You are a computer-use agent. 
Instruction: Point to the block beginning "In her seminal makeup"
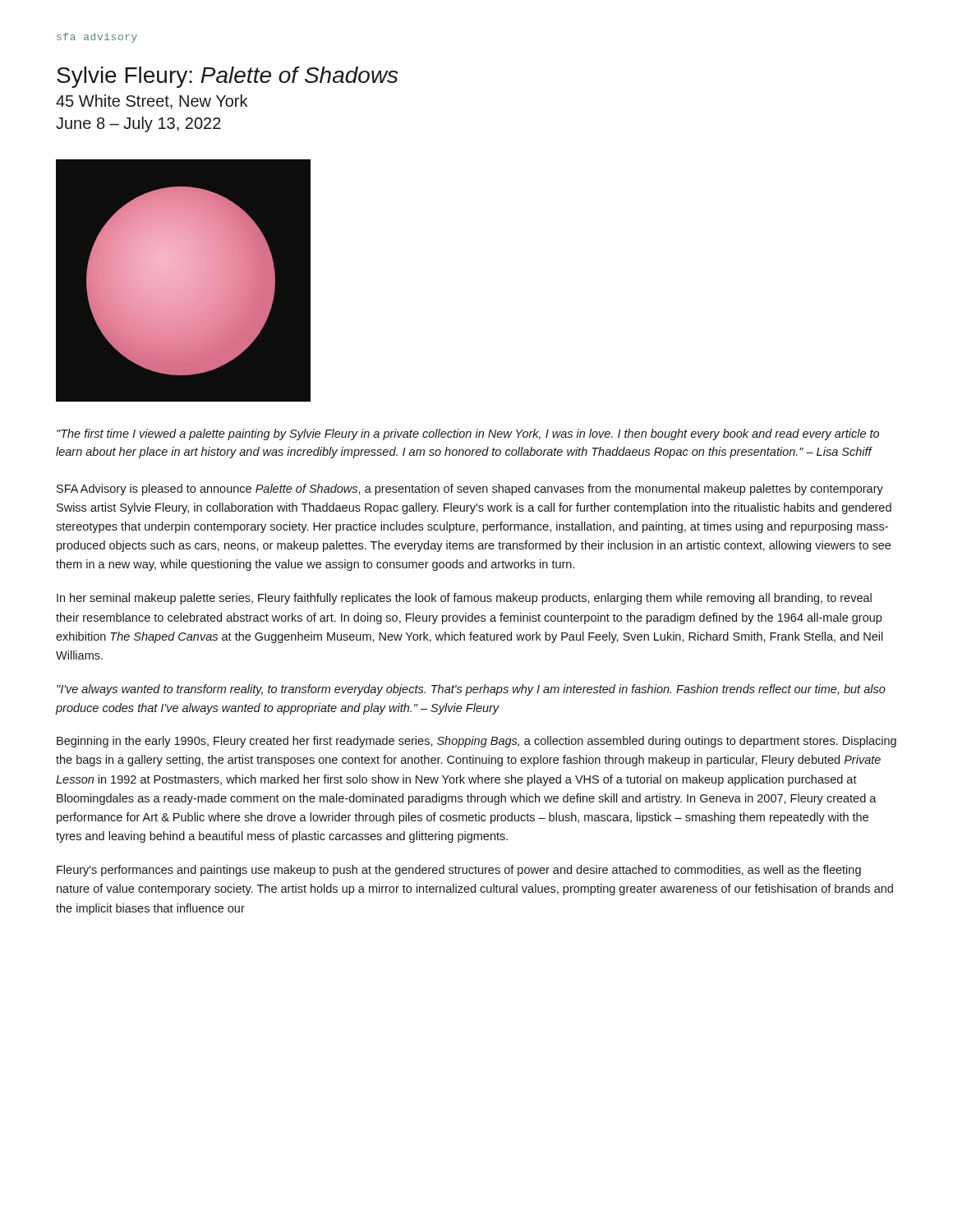[470, 627]
